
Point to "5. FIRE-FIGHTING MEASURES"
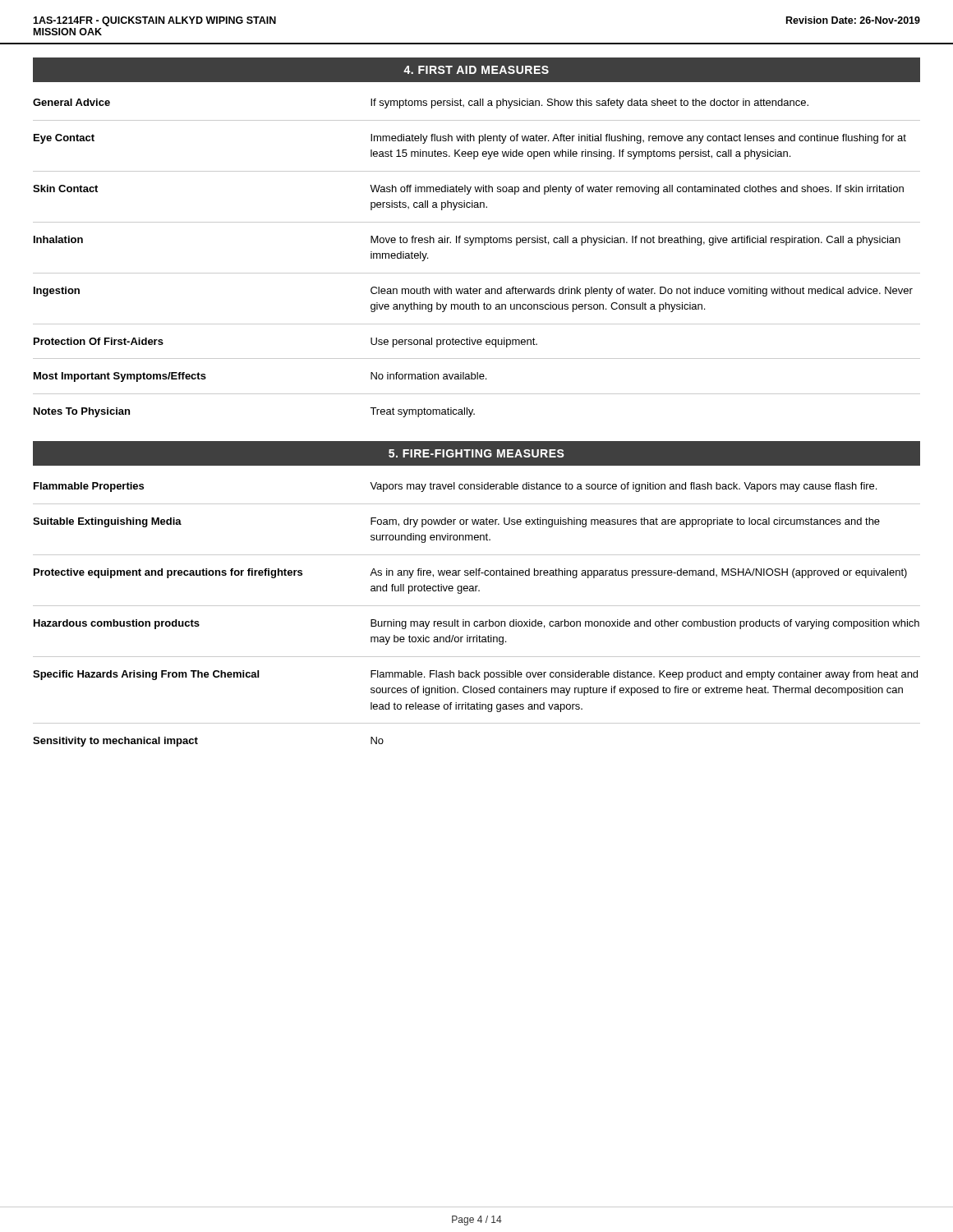476,453
